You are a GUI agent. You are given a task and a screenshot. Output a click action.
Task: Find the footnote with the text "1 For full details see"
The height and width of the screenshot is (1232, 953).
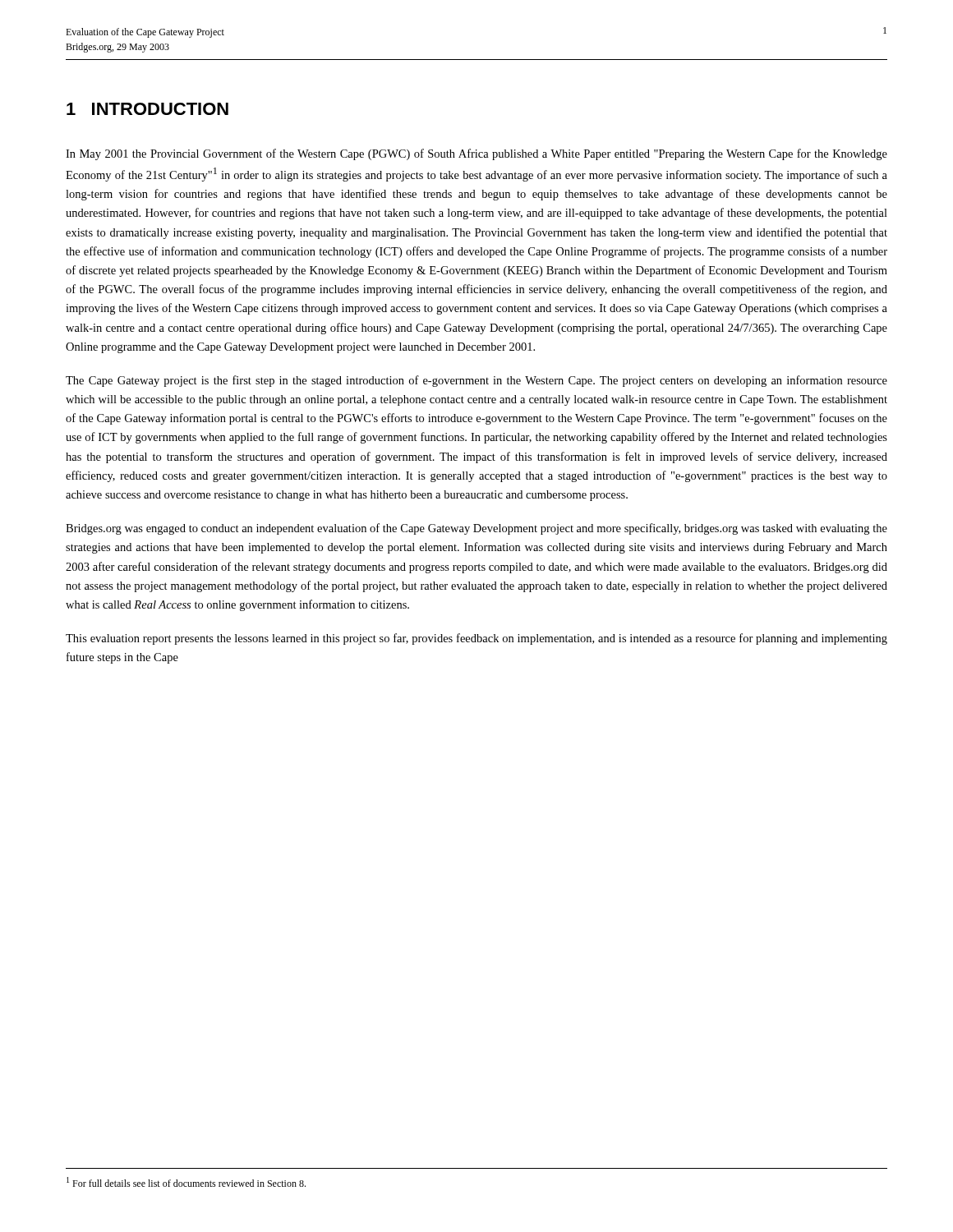186,1182
